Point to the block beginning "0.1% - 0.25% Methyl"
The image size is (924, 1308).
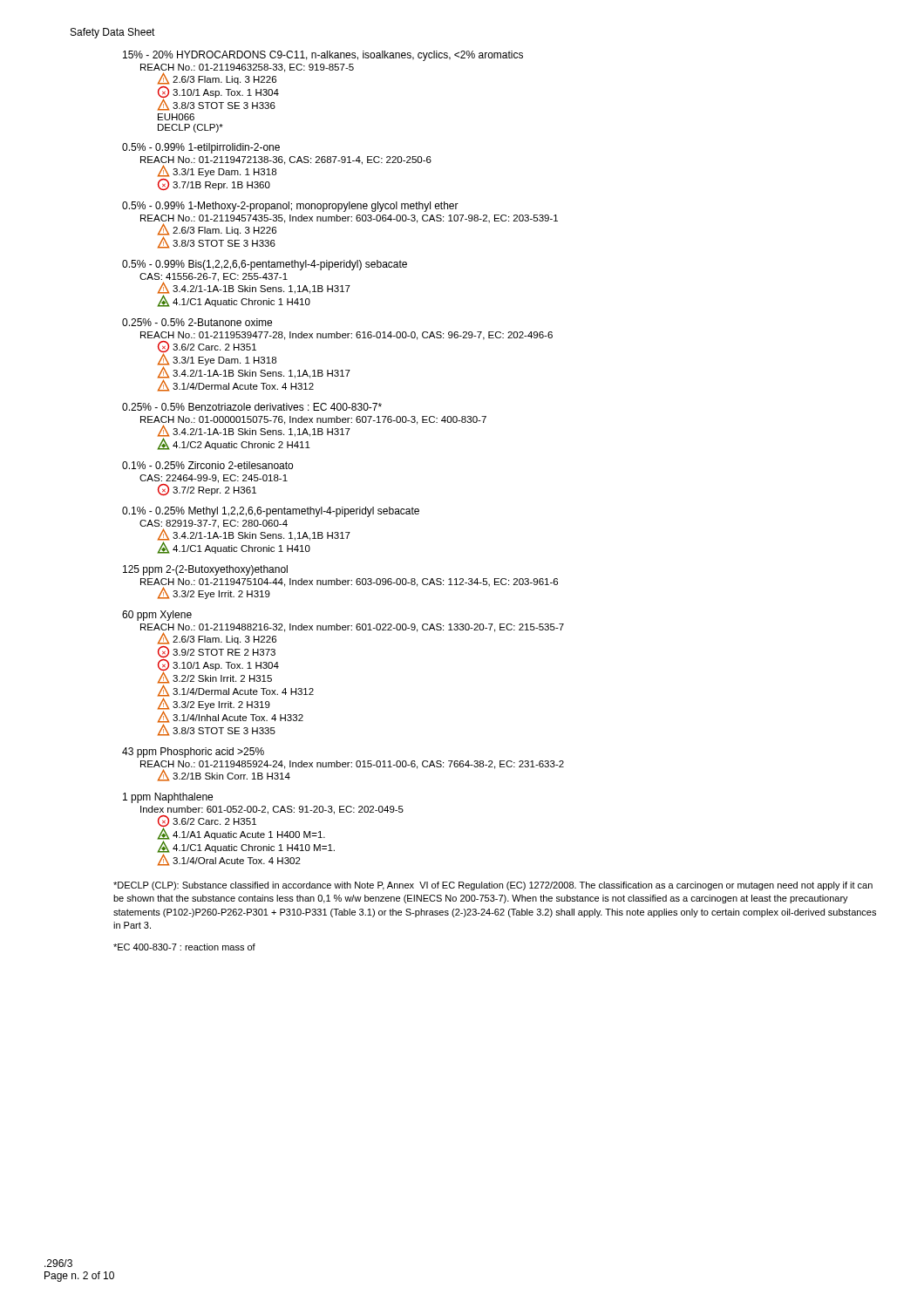coord(271,512)
